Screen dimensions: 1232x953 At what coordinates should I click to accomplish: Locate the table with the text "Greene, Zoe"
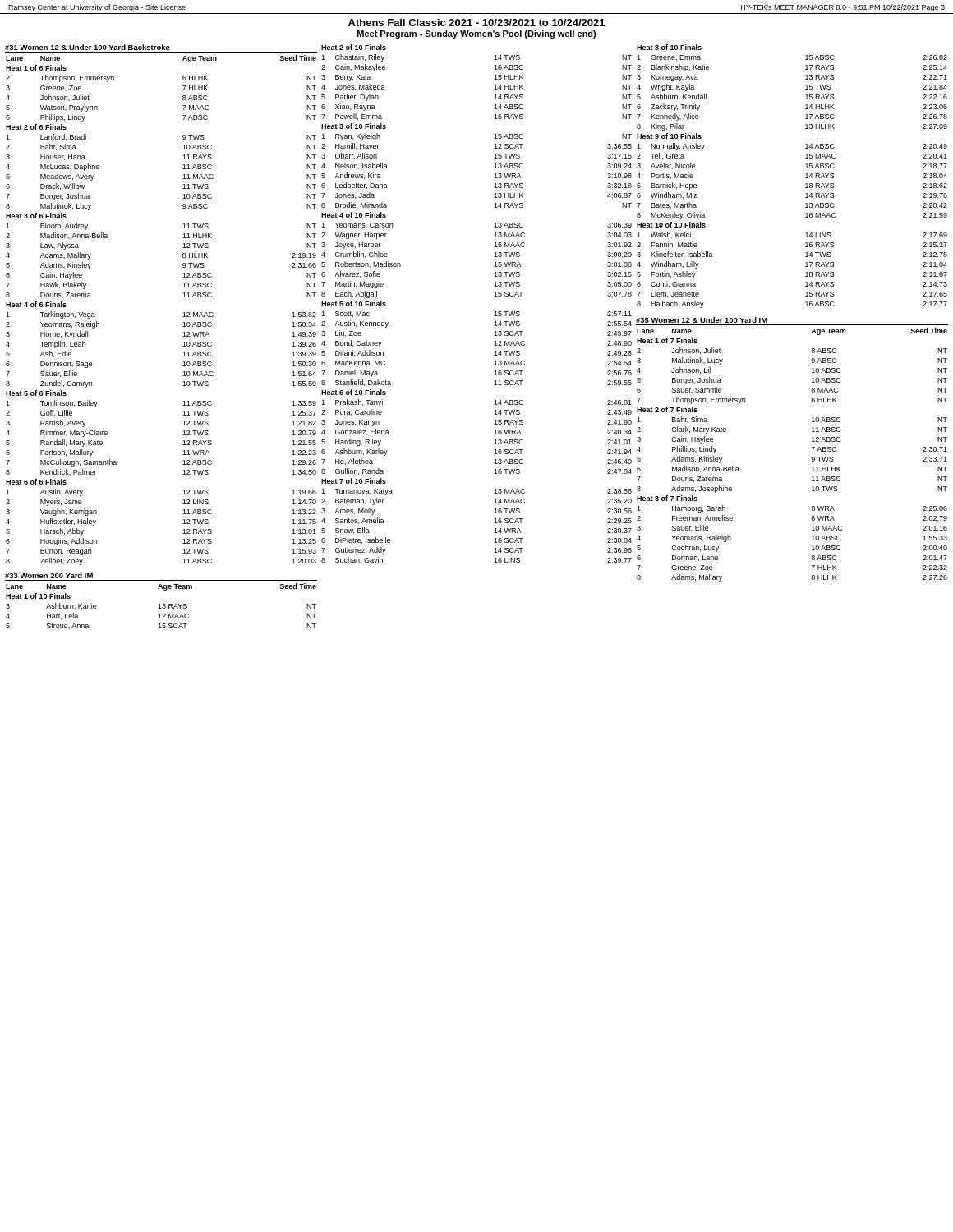pyautogui.click(x=161, y=304)
